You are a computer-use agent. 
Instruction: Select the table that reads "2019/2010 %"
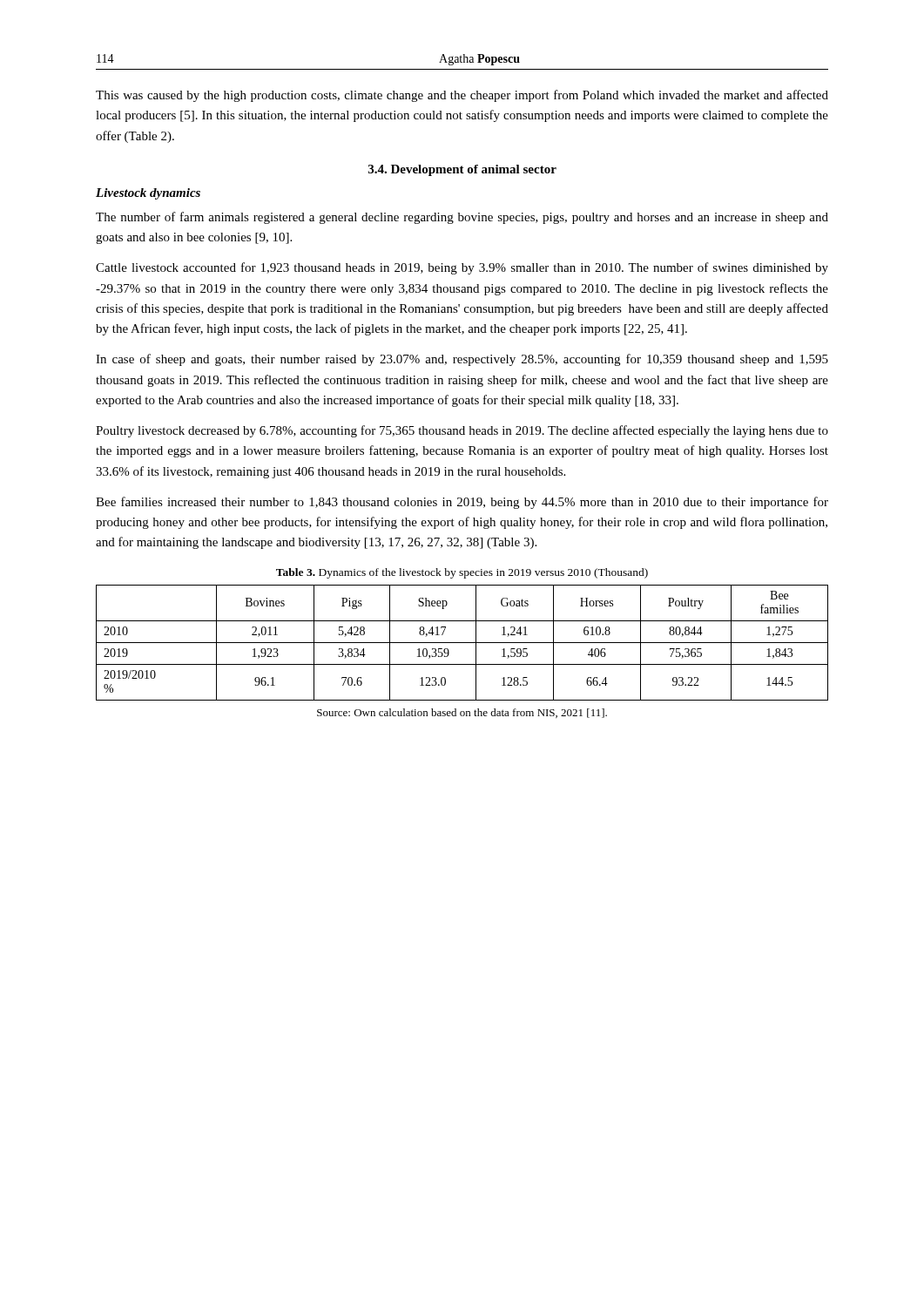(462, 642)
